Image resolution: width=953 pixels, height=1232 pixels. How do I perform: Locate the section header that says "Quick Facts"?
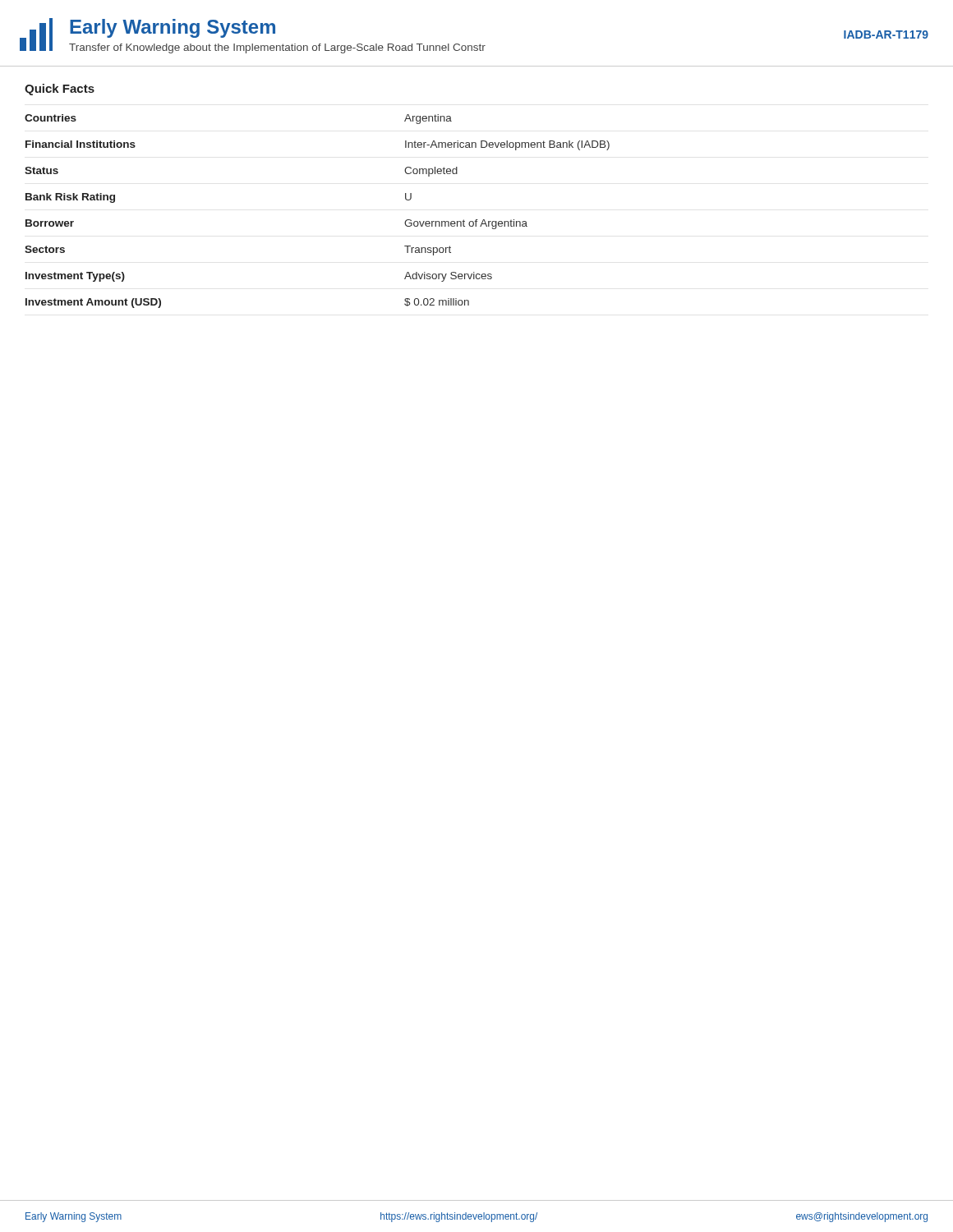(x=60, y=88)
